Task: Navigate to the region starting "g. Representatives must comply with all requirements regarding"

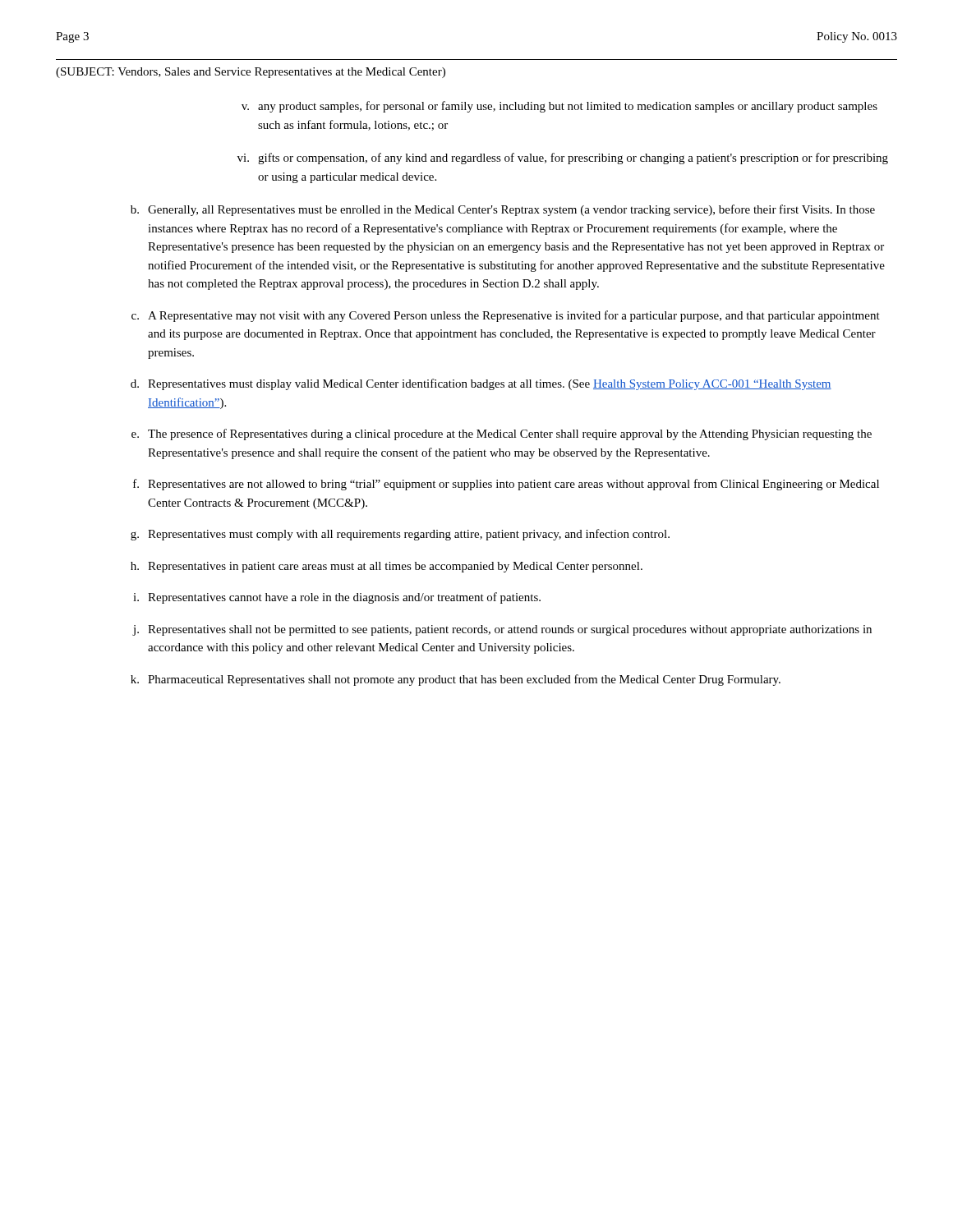Action: click(x=504, y=534)
